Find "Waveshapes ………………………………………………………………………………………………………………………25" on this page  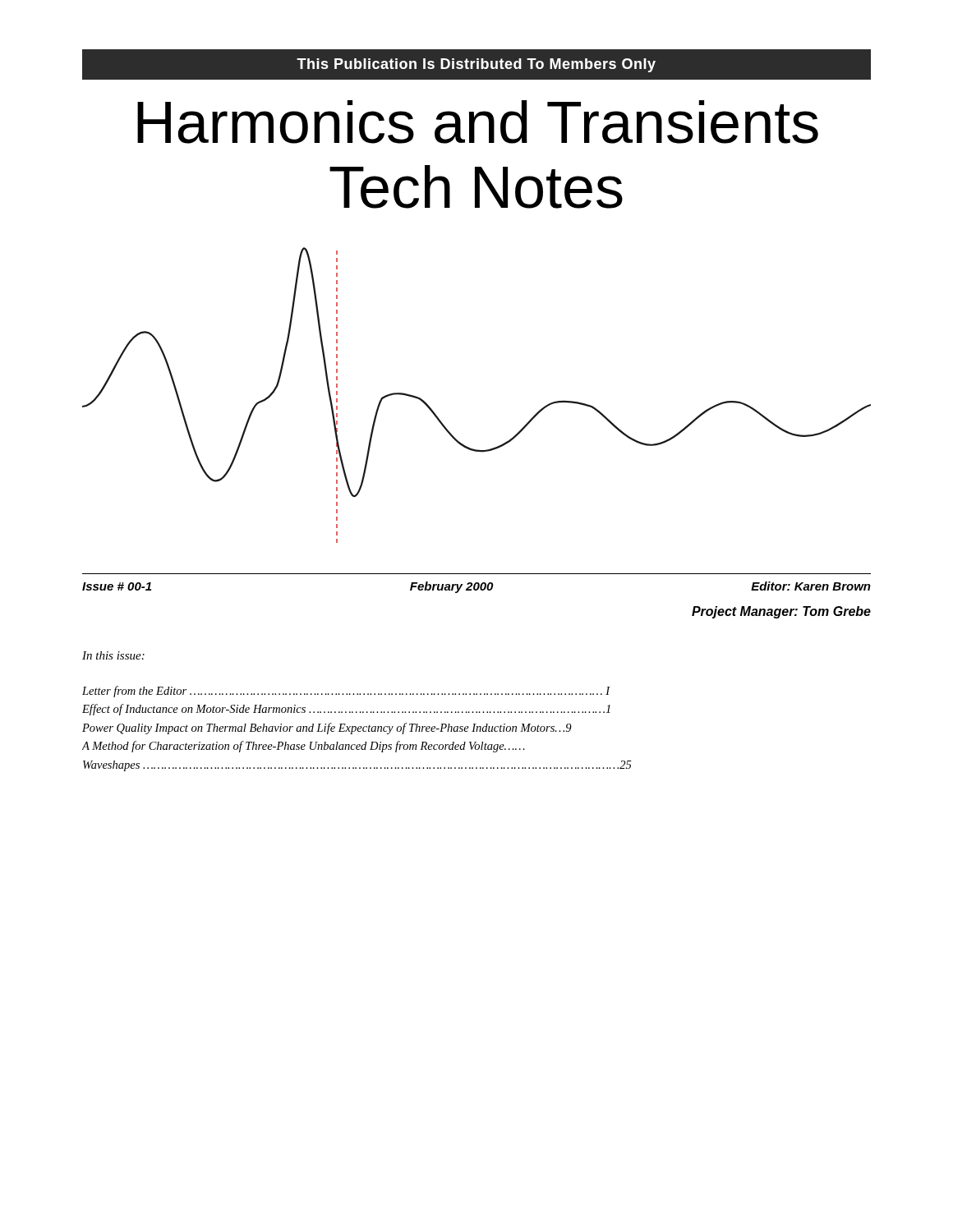(357, 765)
